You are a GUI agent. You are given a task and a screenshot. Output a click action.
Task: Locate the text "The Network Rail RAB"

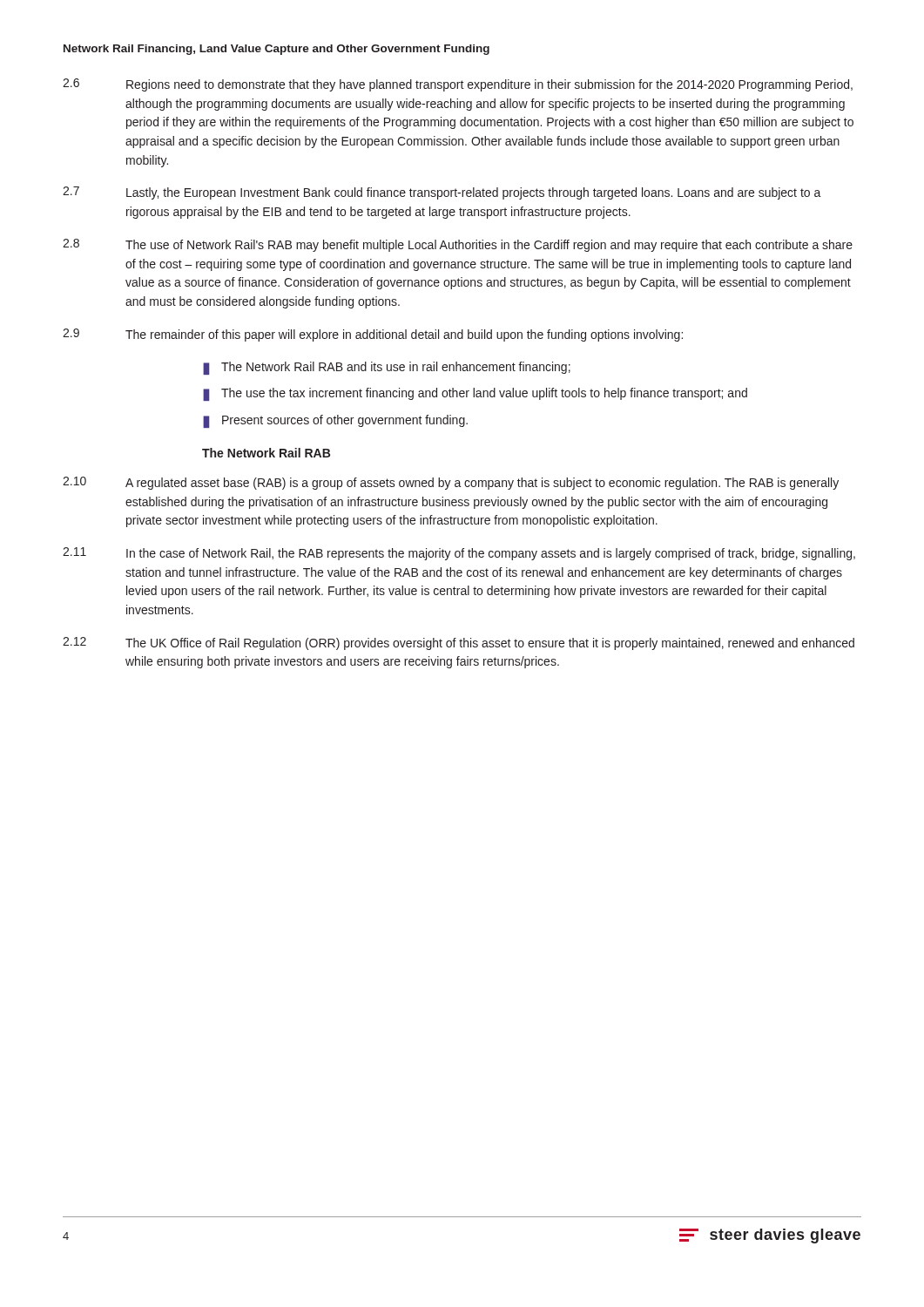click(x=266, y=453)
